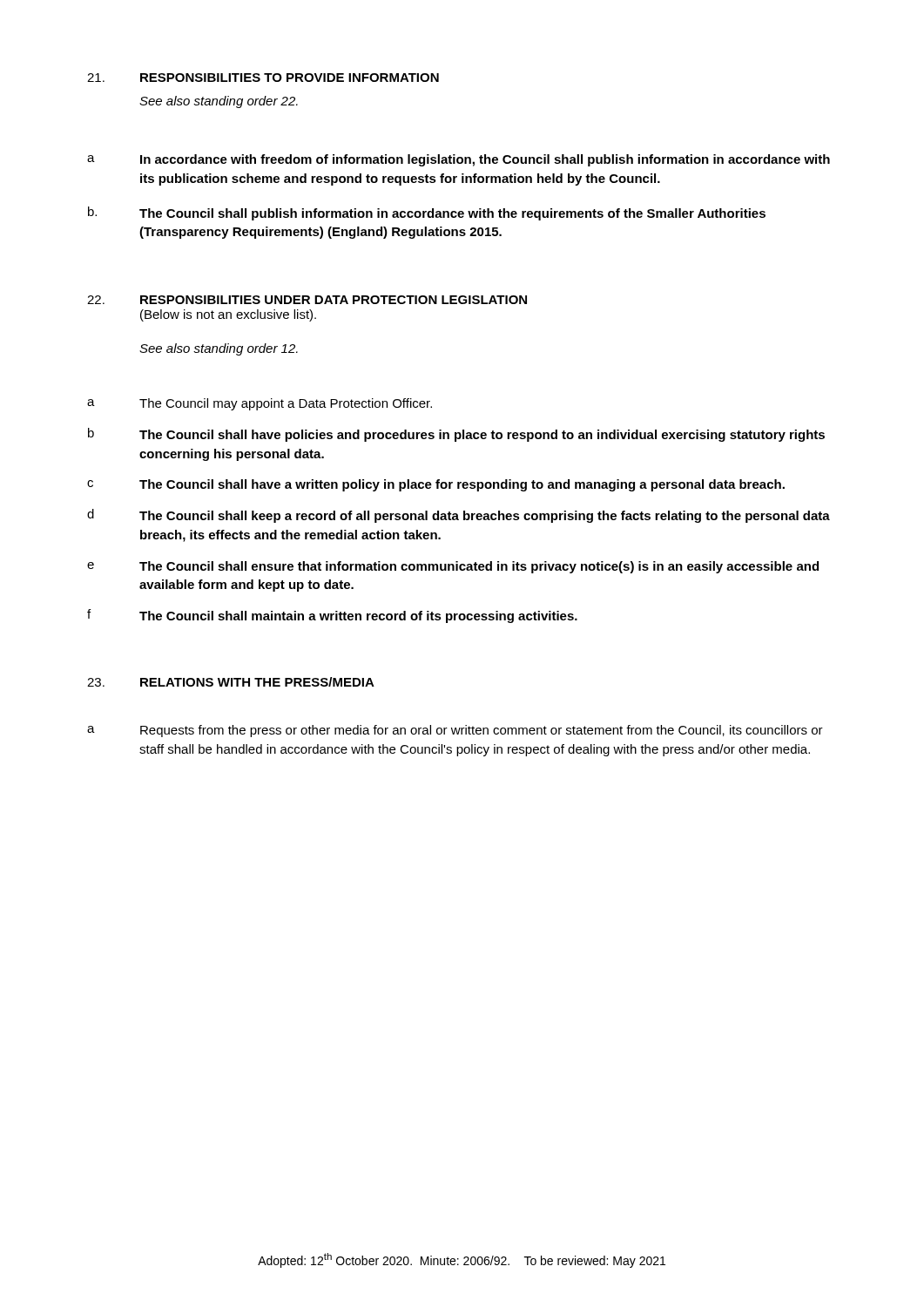924x1307 pixels.
Task: Where is the section header that starts "22. RESPONSIBILITIES UNDER DATA PROTECTION LEGISLATION (Below is"?
Action: [x=308, y=307]
